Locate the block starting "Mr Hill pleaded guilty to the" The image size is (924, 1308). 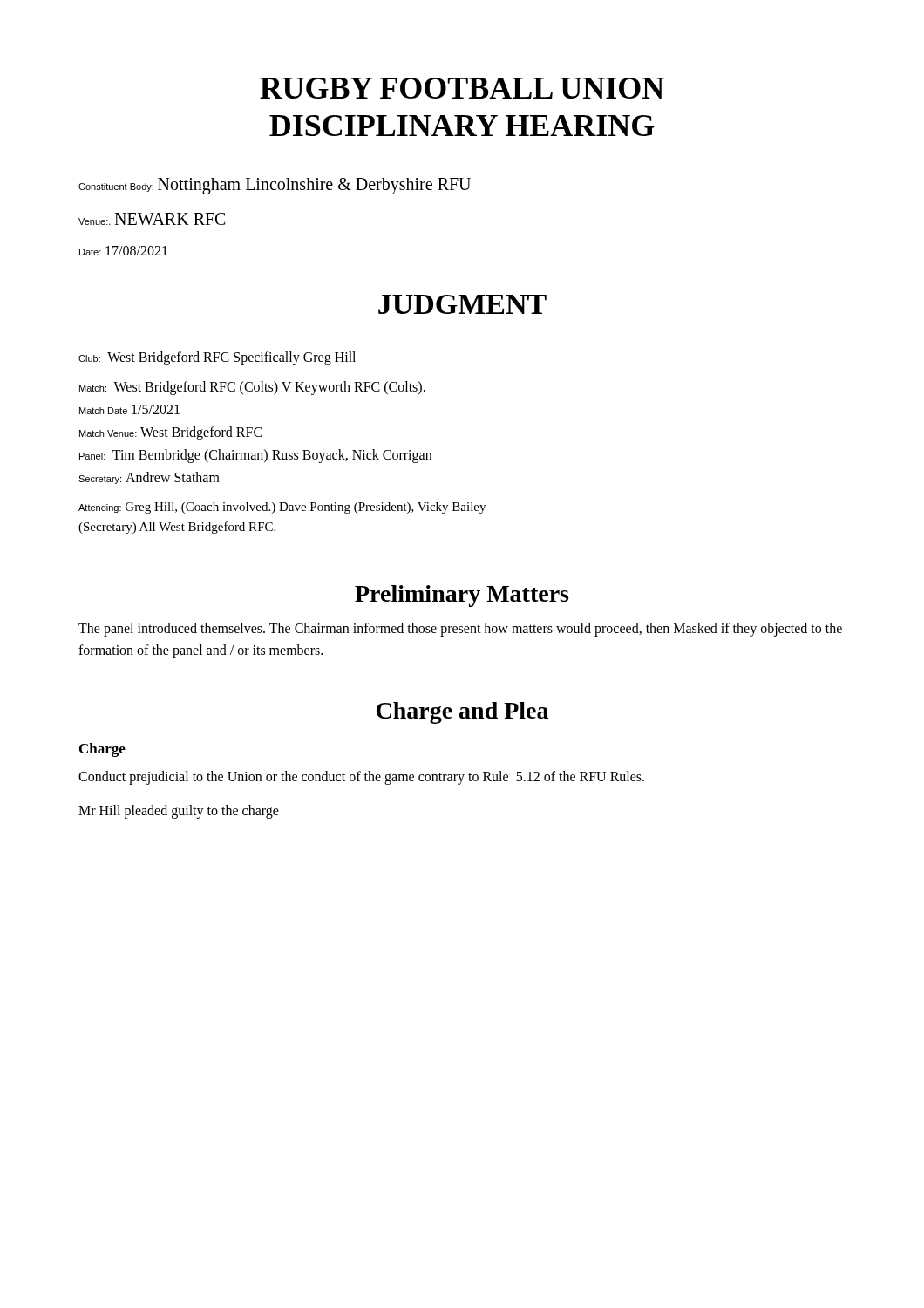(179, 810)
